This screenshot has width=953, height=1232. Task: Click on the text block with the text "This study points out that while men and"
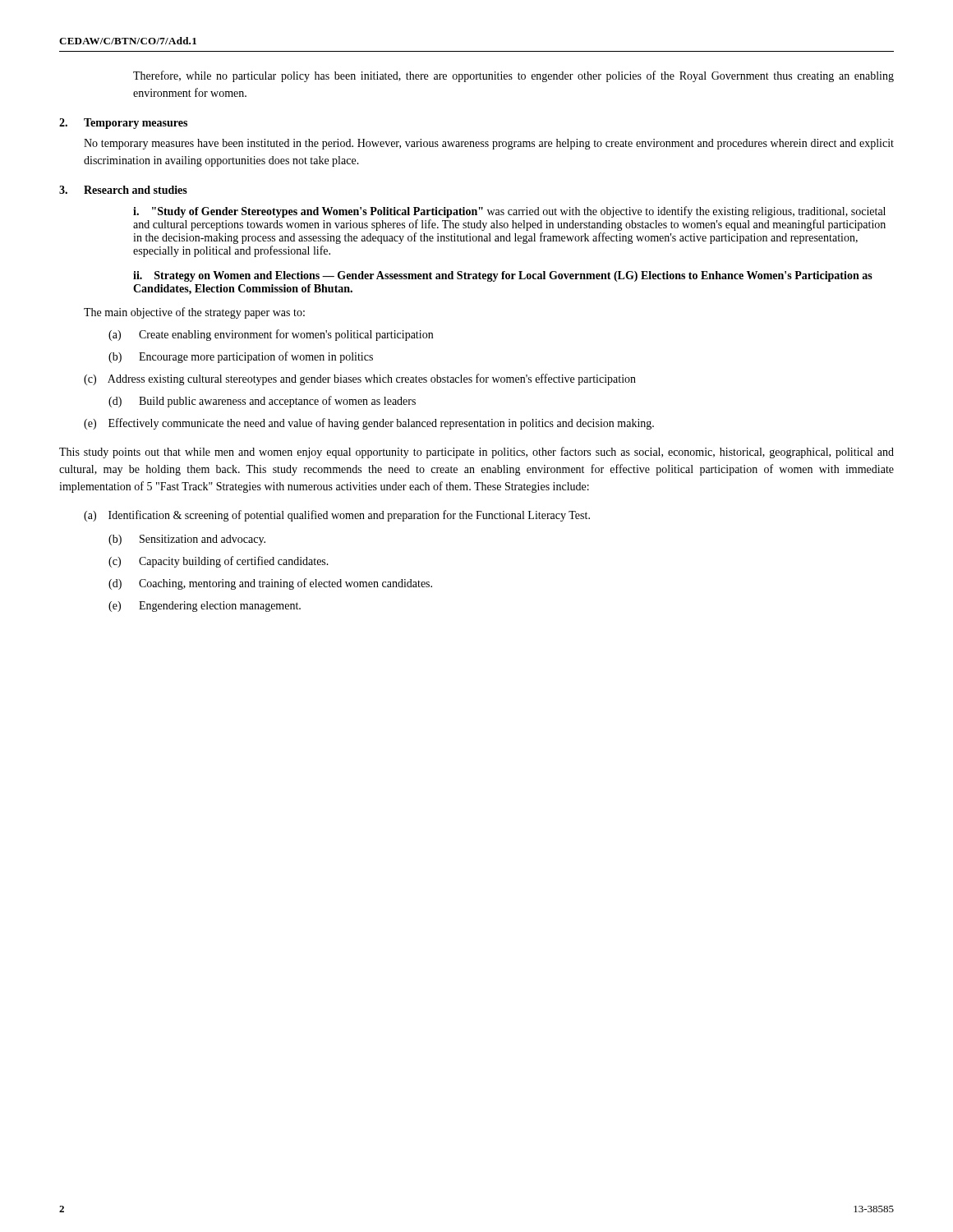point(476,469)
